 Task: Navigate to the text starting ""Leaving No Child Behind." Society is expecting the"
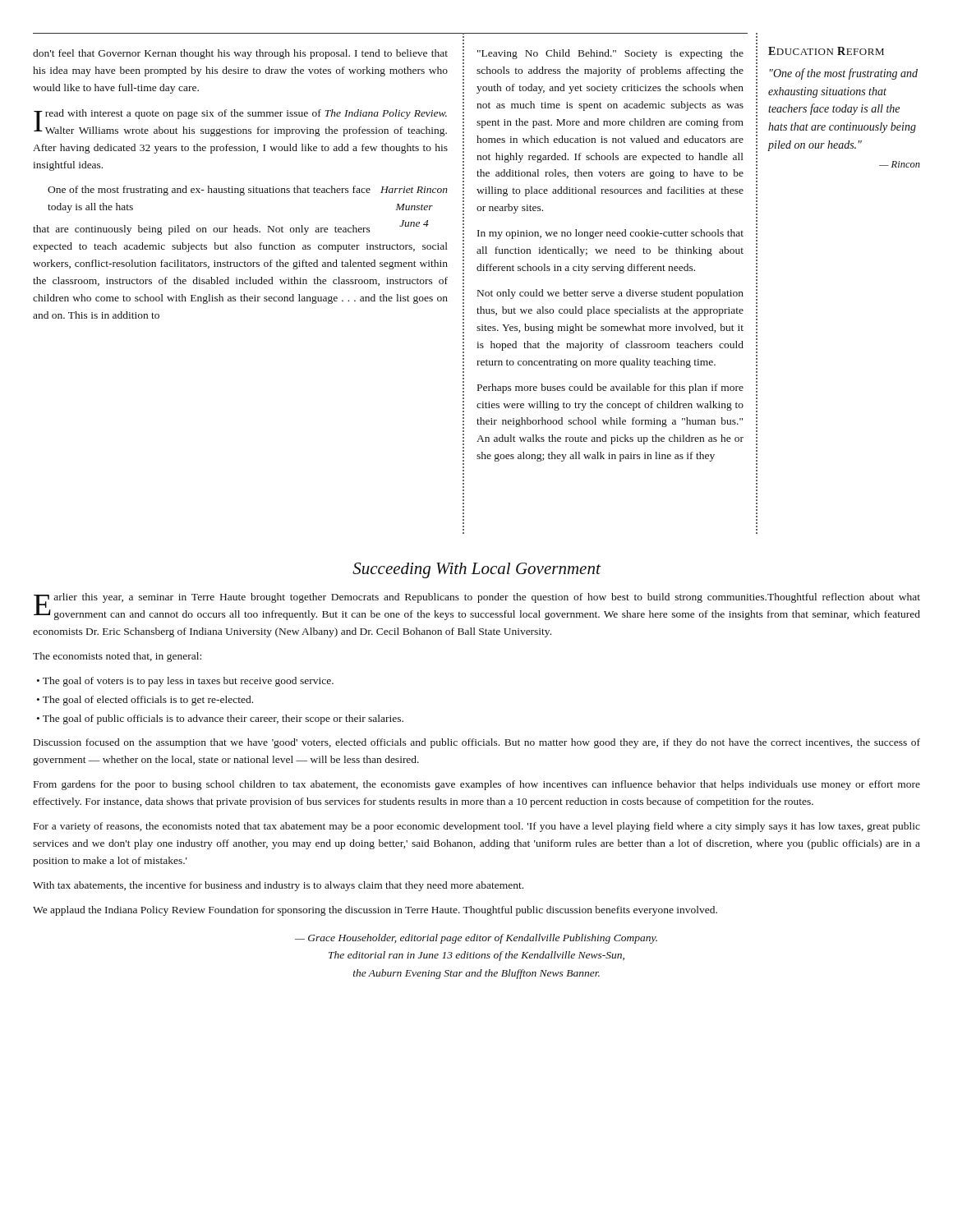pyautogui.click(x=610, y=255)
